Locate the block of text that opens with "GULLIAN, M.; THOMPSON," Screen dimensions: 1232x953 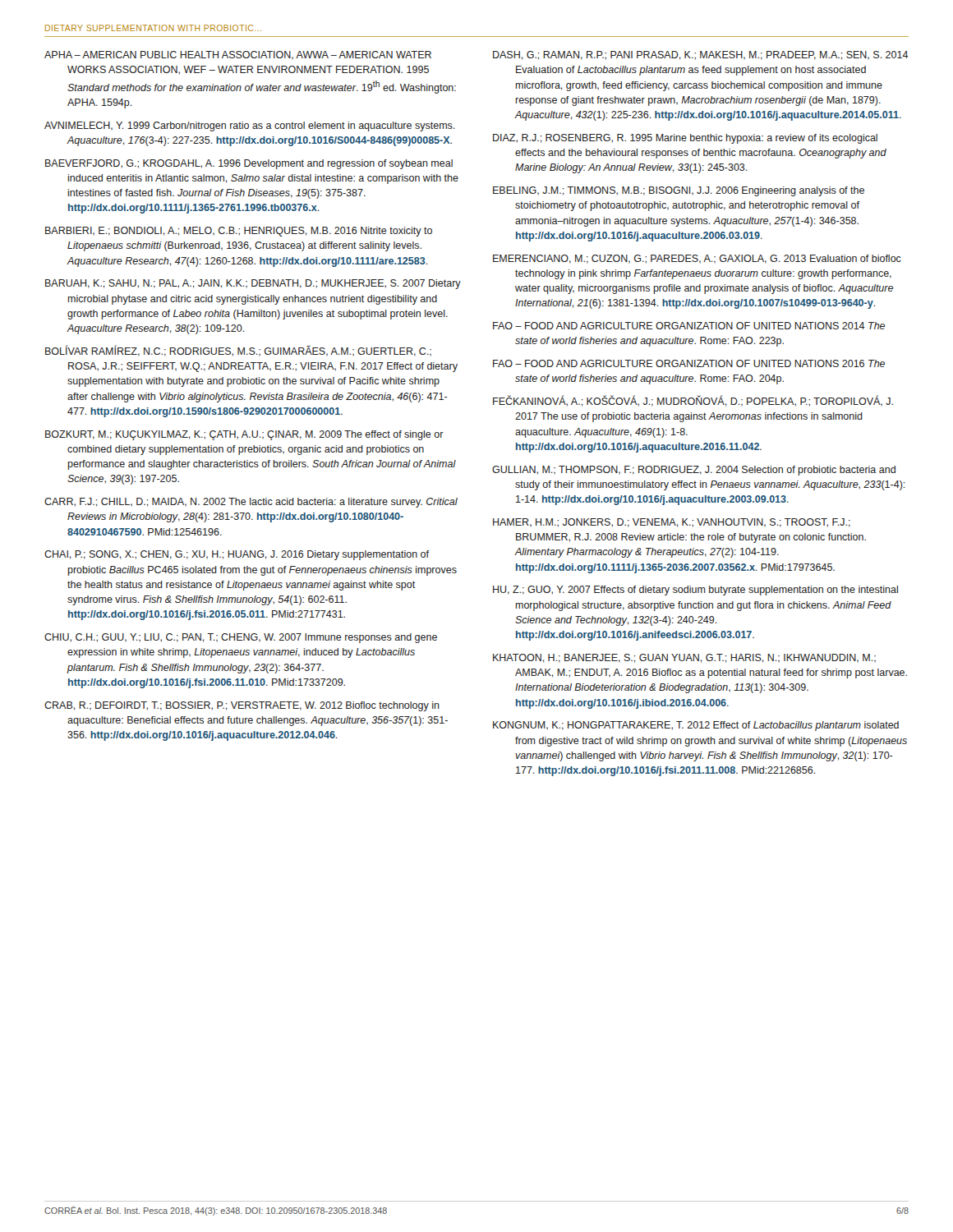tap(699, 484)
